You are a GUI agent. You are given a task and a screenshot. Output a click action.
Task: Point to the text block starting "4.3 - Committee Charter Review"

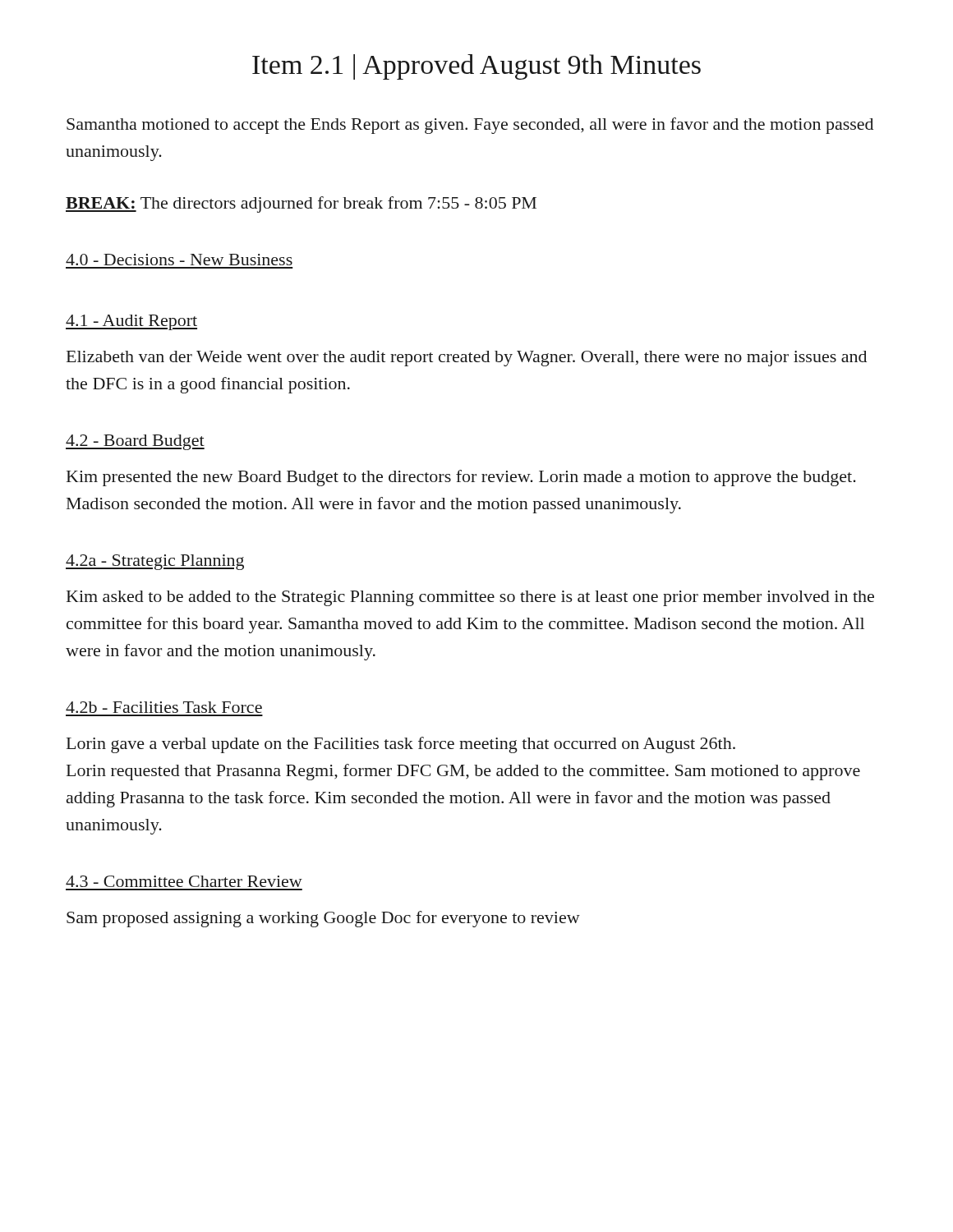click(x=184, y=881)
